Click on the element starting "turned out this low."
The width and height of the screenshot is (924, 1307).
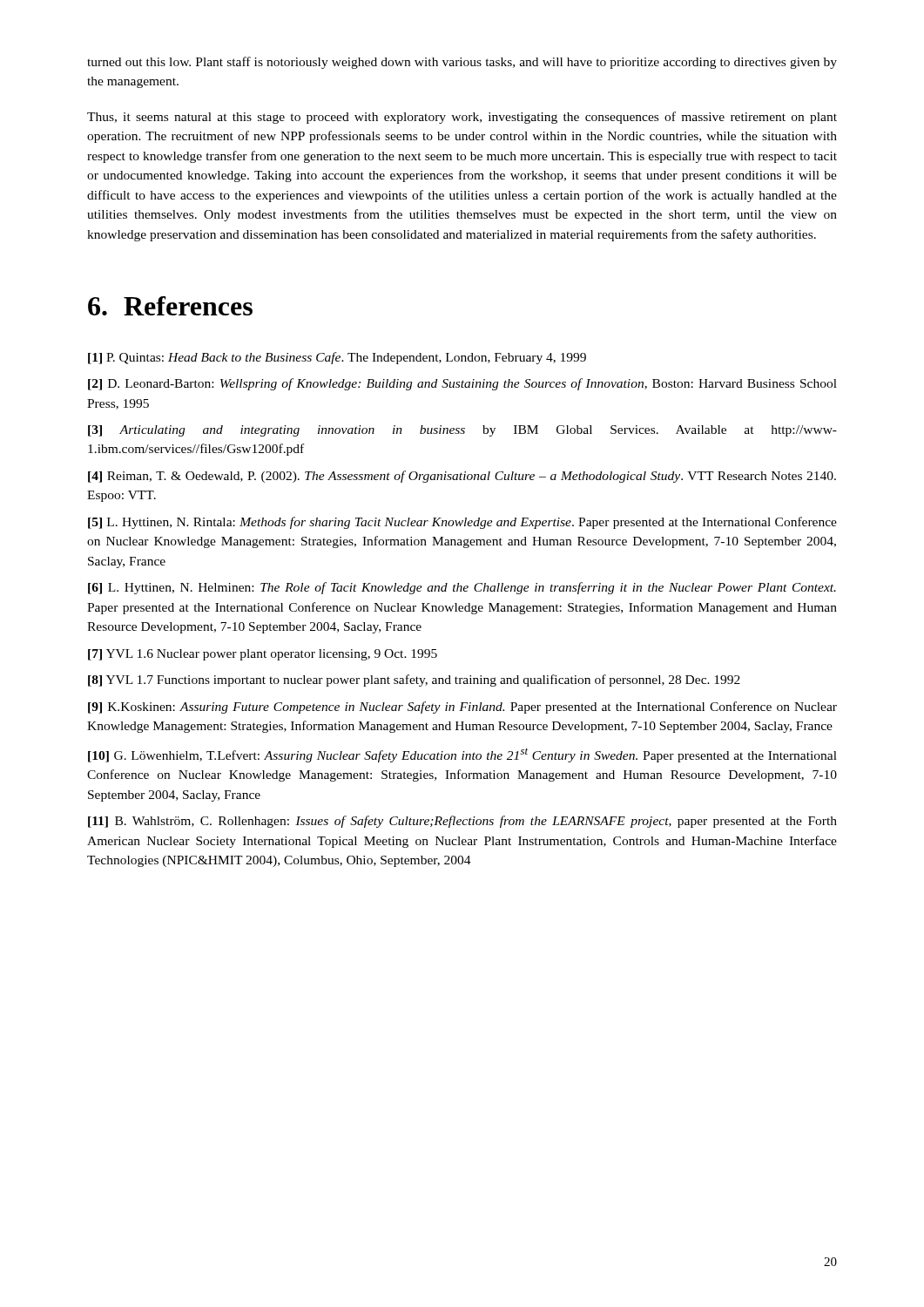[x=462, y=71]
